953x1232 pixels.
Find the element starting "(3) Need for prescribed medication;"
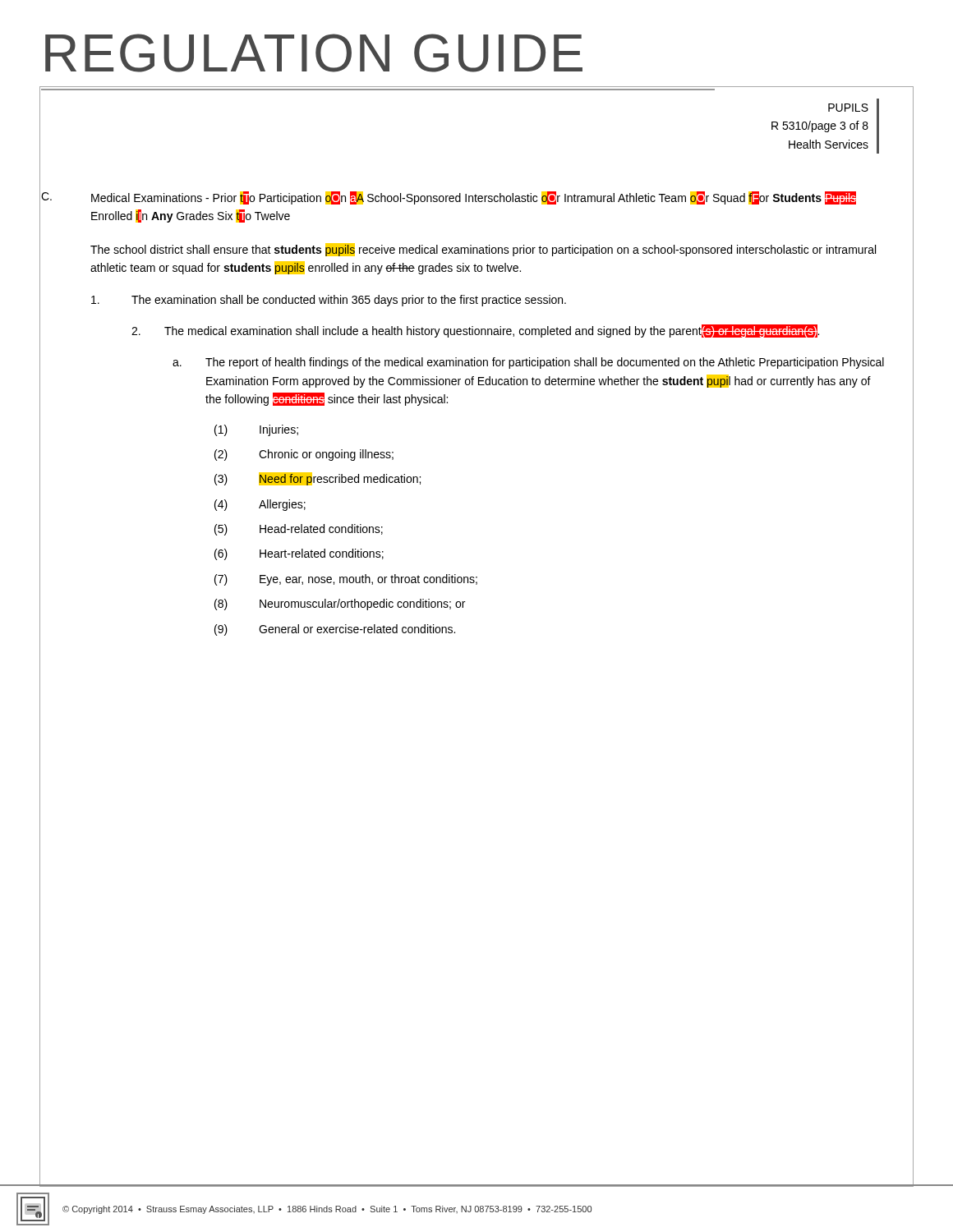(x=318, y=479)
